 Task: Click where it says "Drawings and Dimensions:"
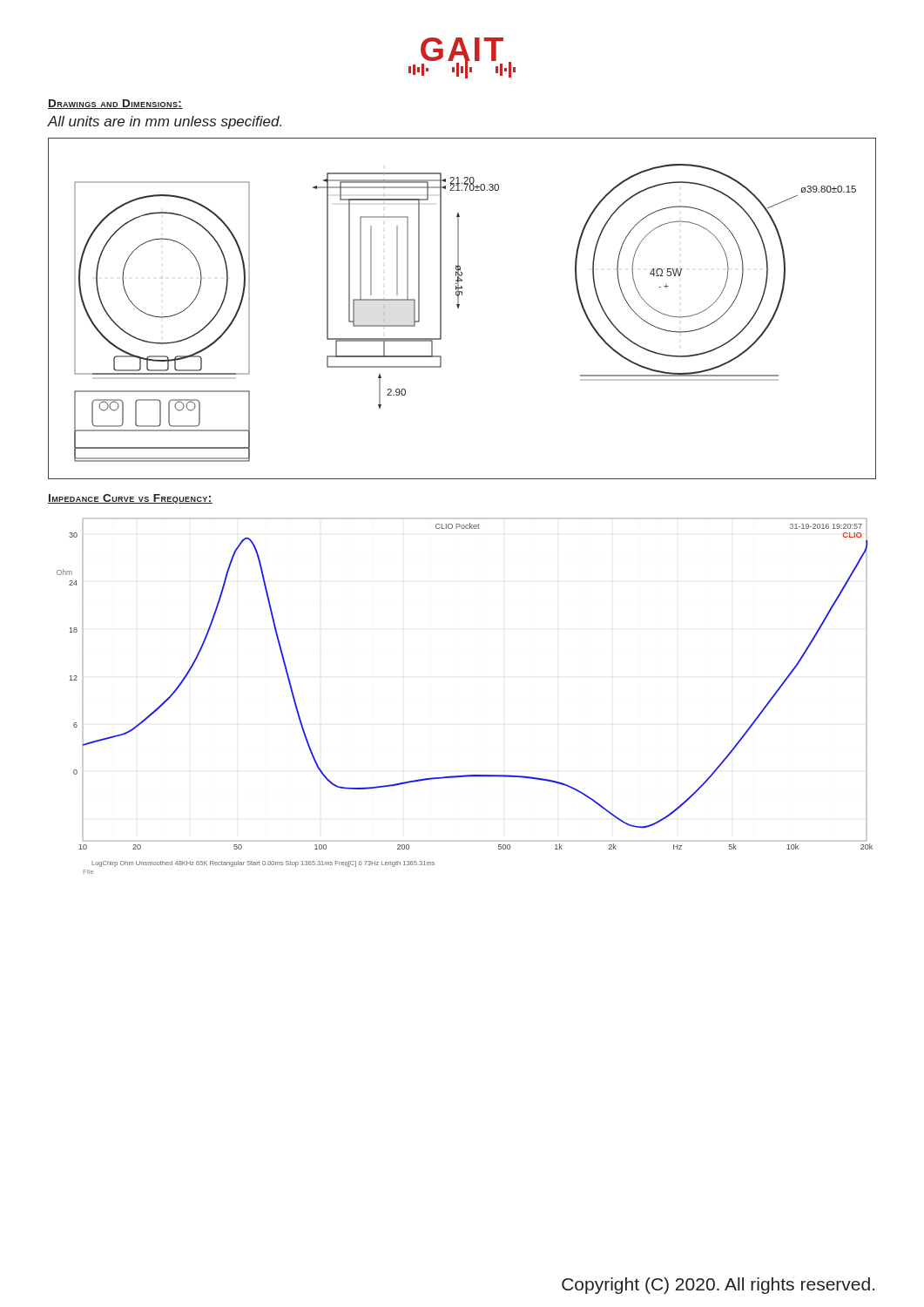click(115, 103)
